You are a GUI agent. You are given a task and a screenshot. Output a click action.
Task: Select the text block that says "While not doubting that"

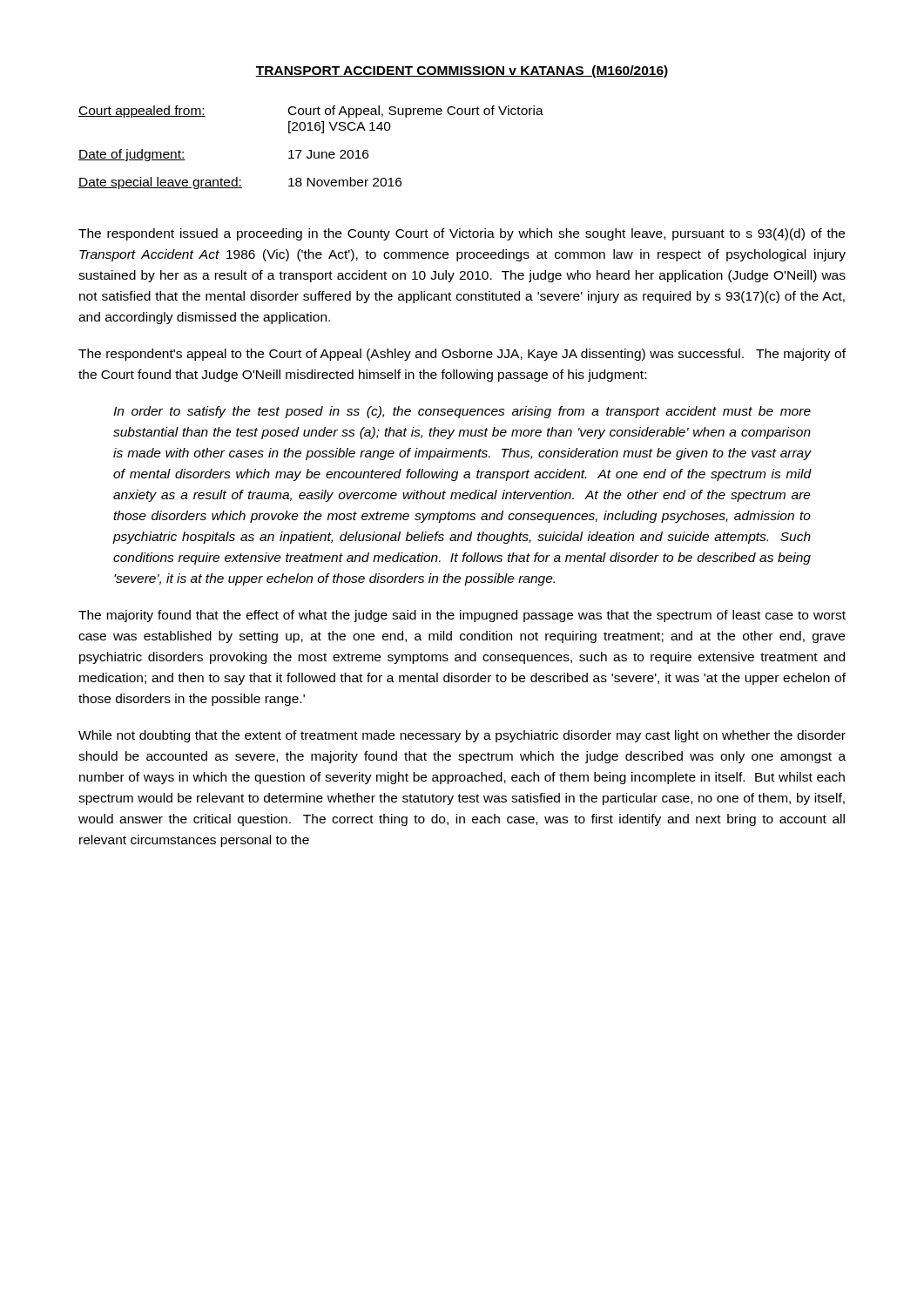point(462,788)
